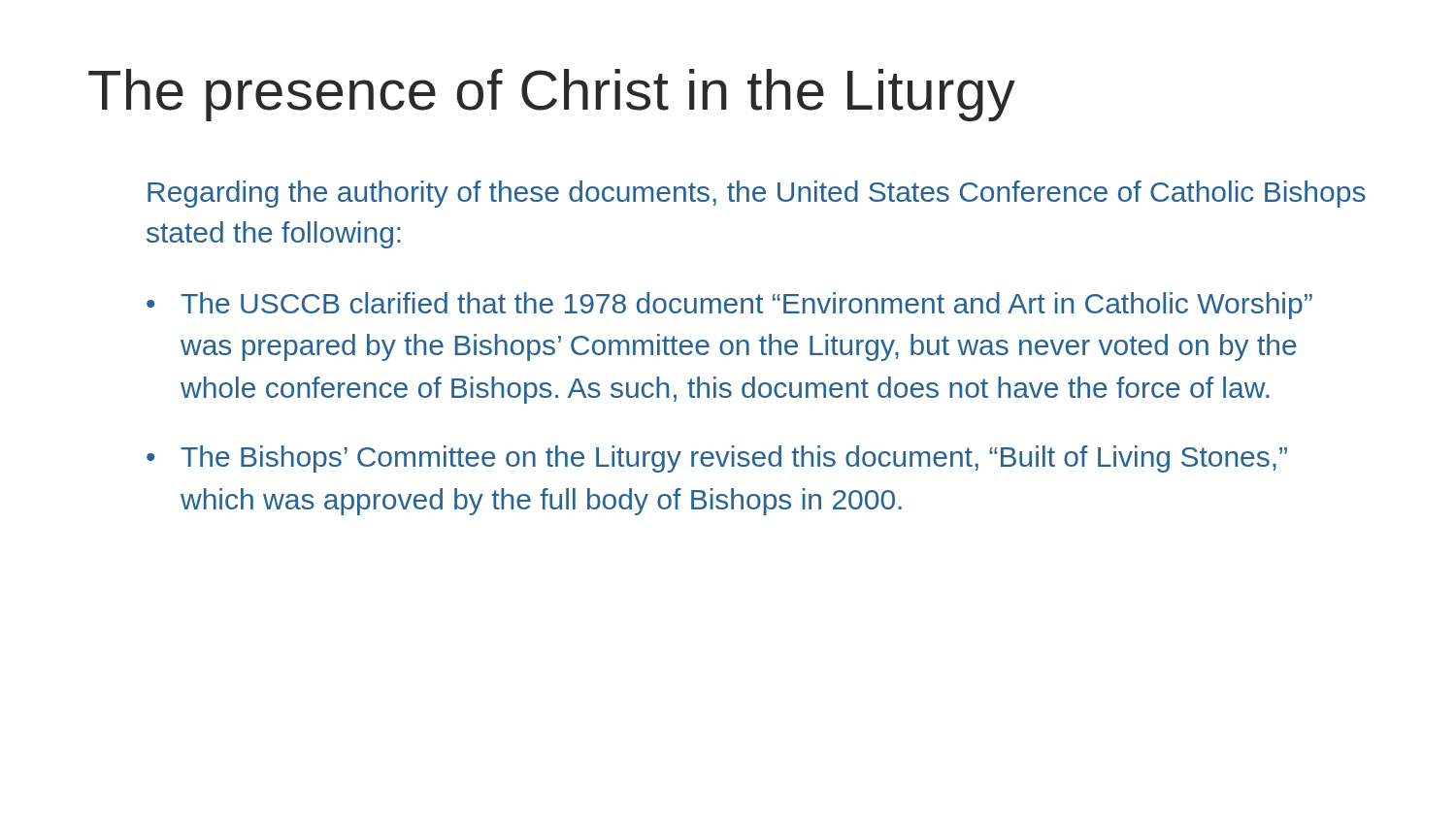This screenshot has height=819, width=1456.
Task: Locate the block of text that opens with "The Bishops’ Committee on"
Action: pos(734,478)
